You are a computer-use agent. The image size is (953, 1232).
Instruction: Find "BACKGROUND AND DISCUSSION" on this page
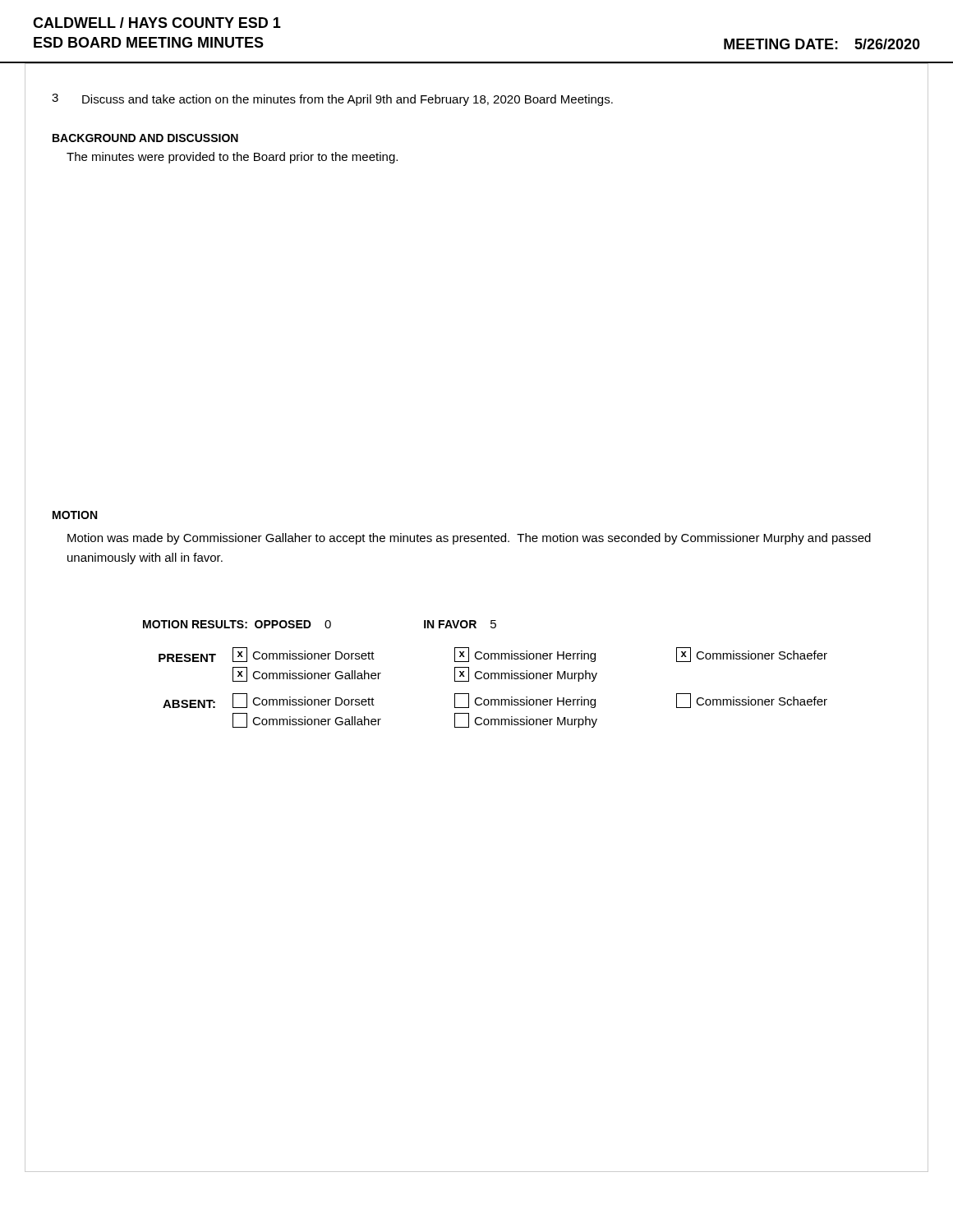[145, 138]
